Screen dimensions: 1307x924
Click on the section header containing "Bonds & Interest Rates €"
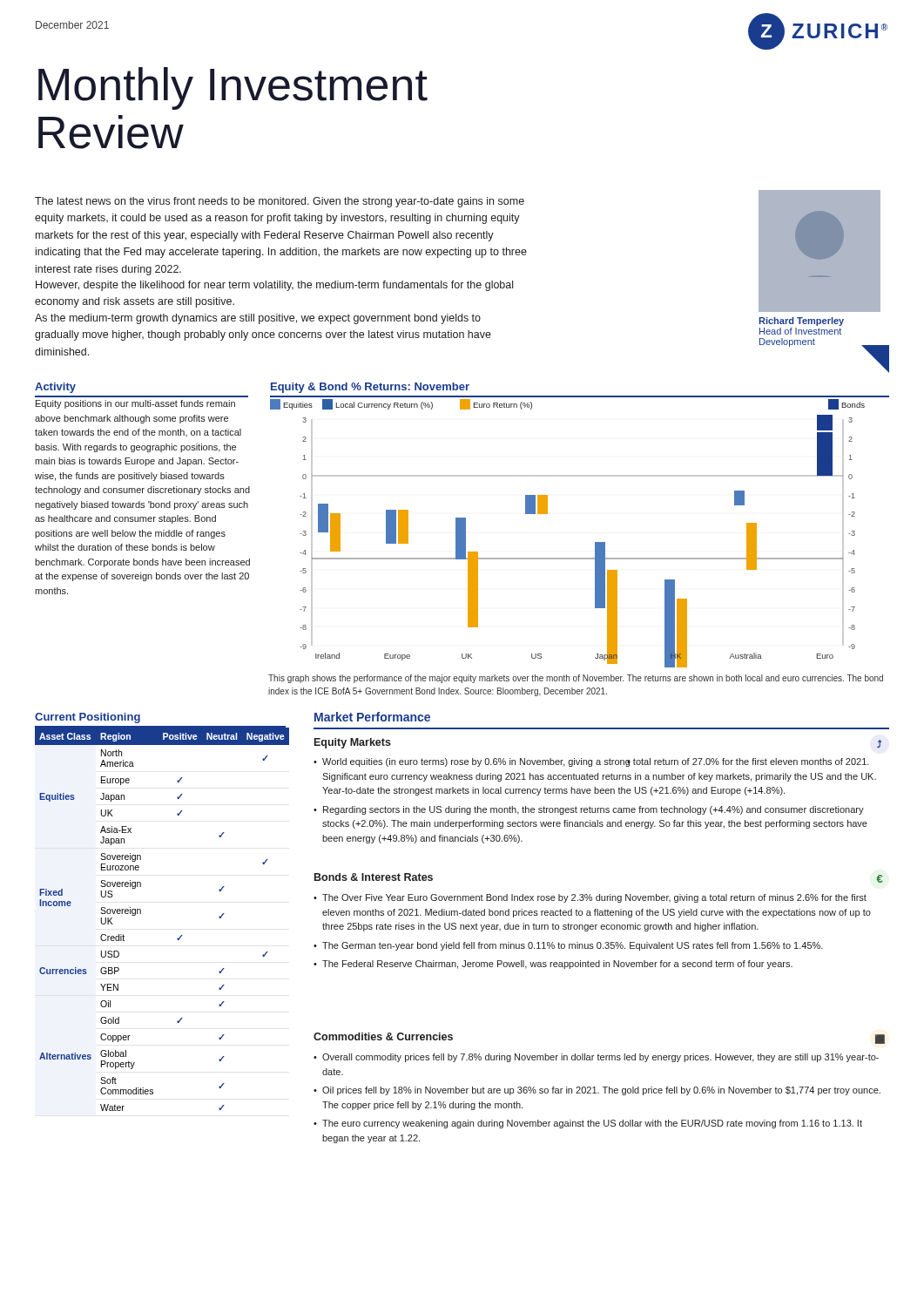376,878
